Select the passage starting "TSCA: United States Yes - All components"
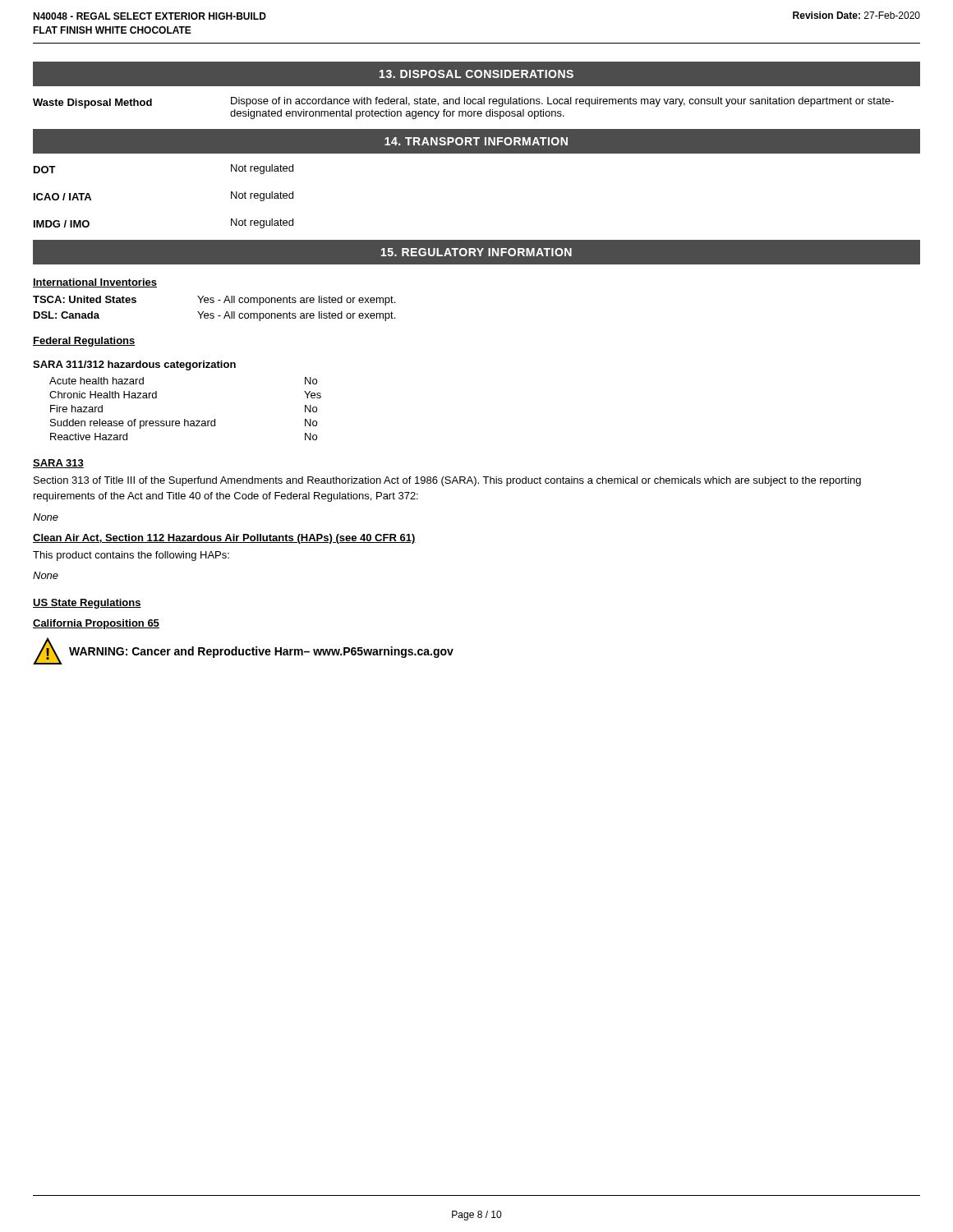The image size is (953, 1232). click(214, 301)
